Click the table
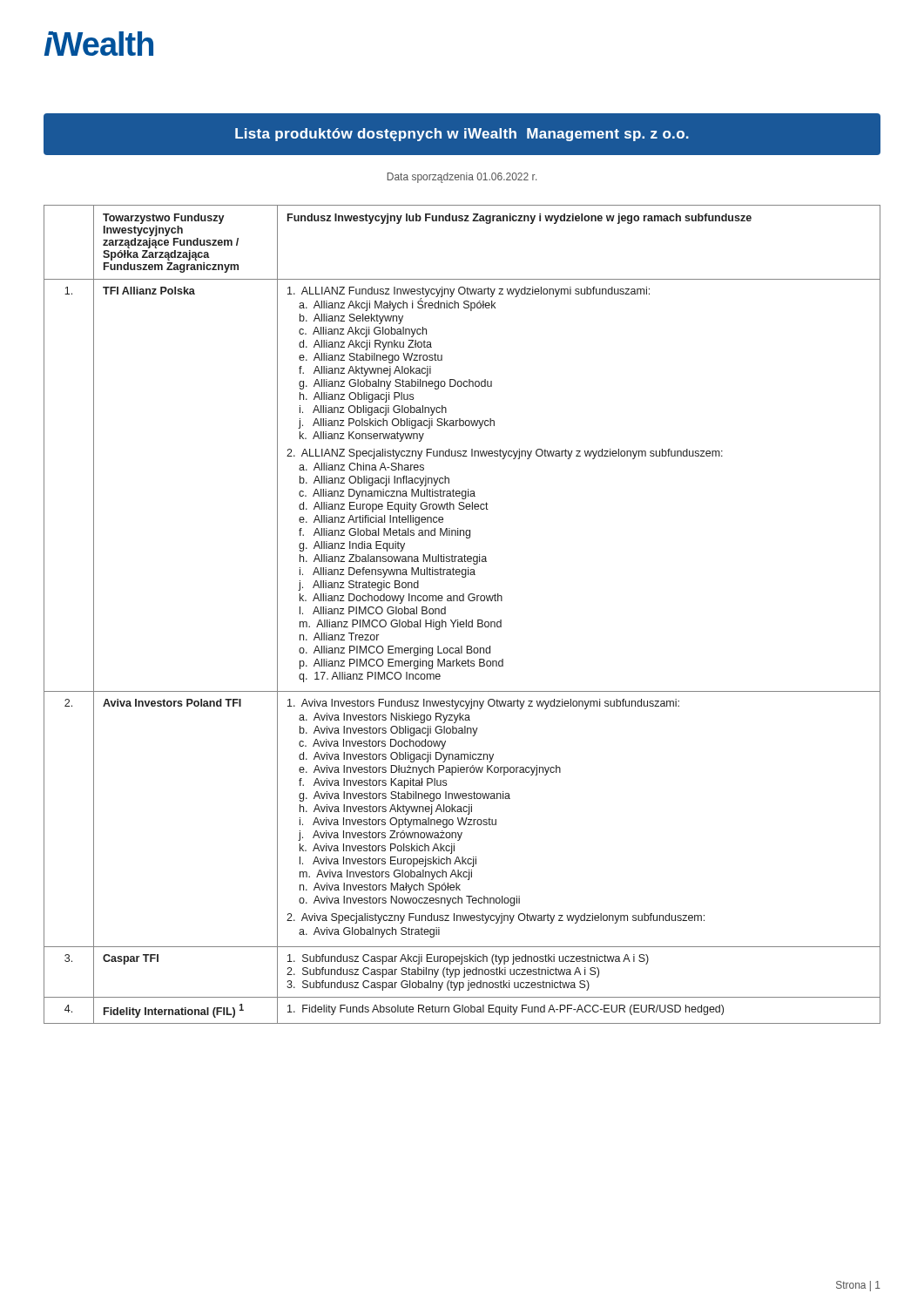 click(462, 732)
